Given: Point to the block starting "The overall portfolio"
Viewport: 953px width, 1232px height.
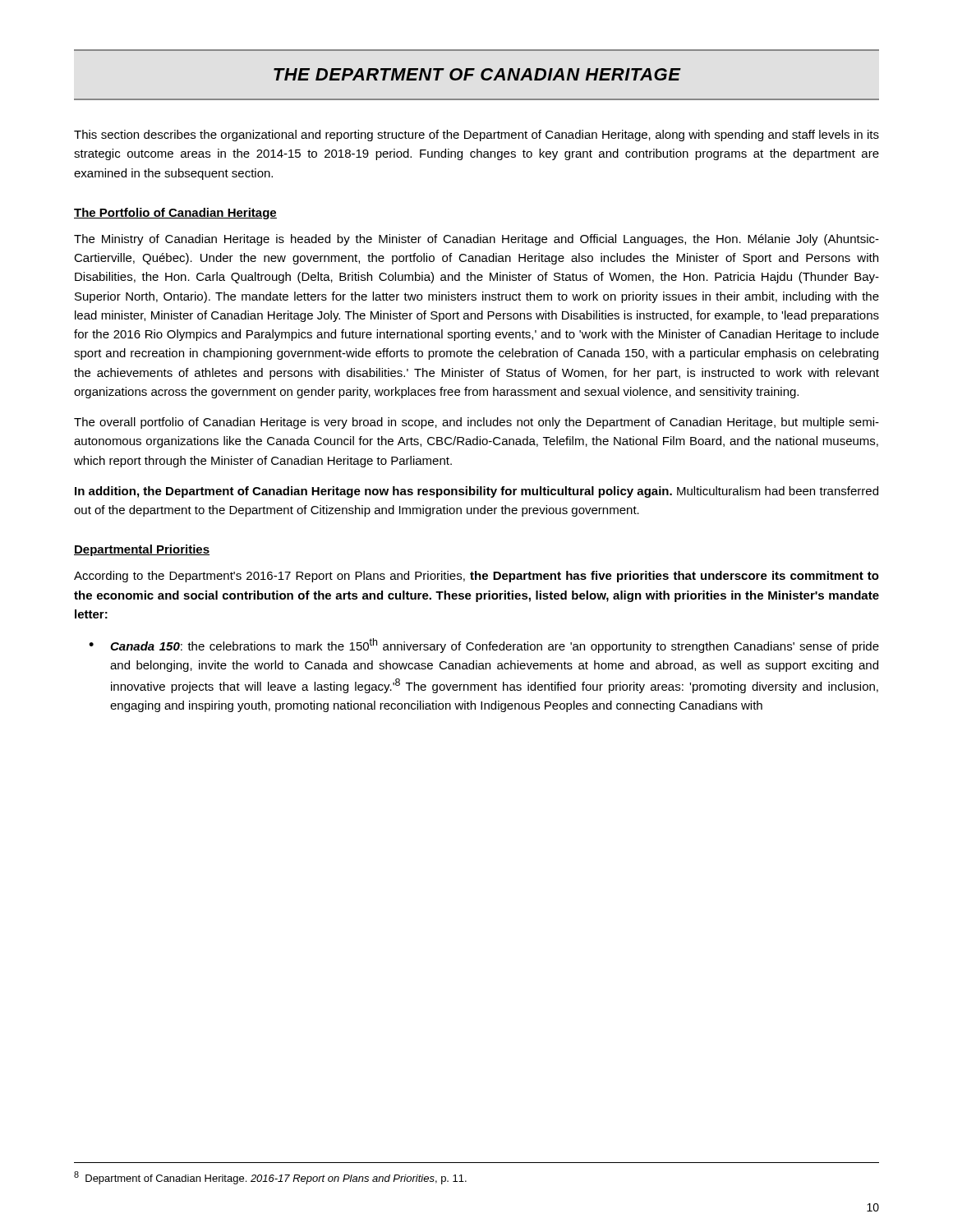Looking at the screenshot, I should tap(476, 441).
